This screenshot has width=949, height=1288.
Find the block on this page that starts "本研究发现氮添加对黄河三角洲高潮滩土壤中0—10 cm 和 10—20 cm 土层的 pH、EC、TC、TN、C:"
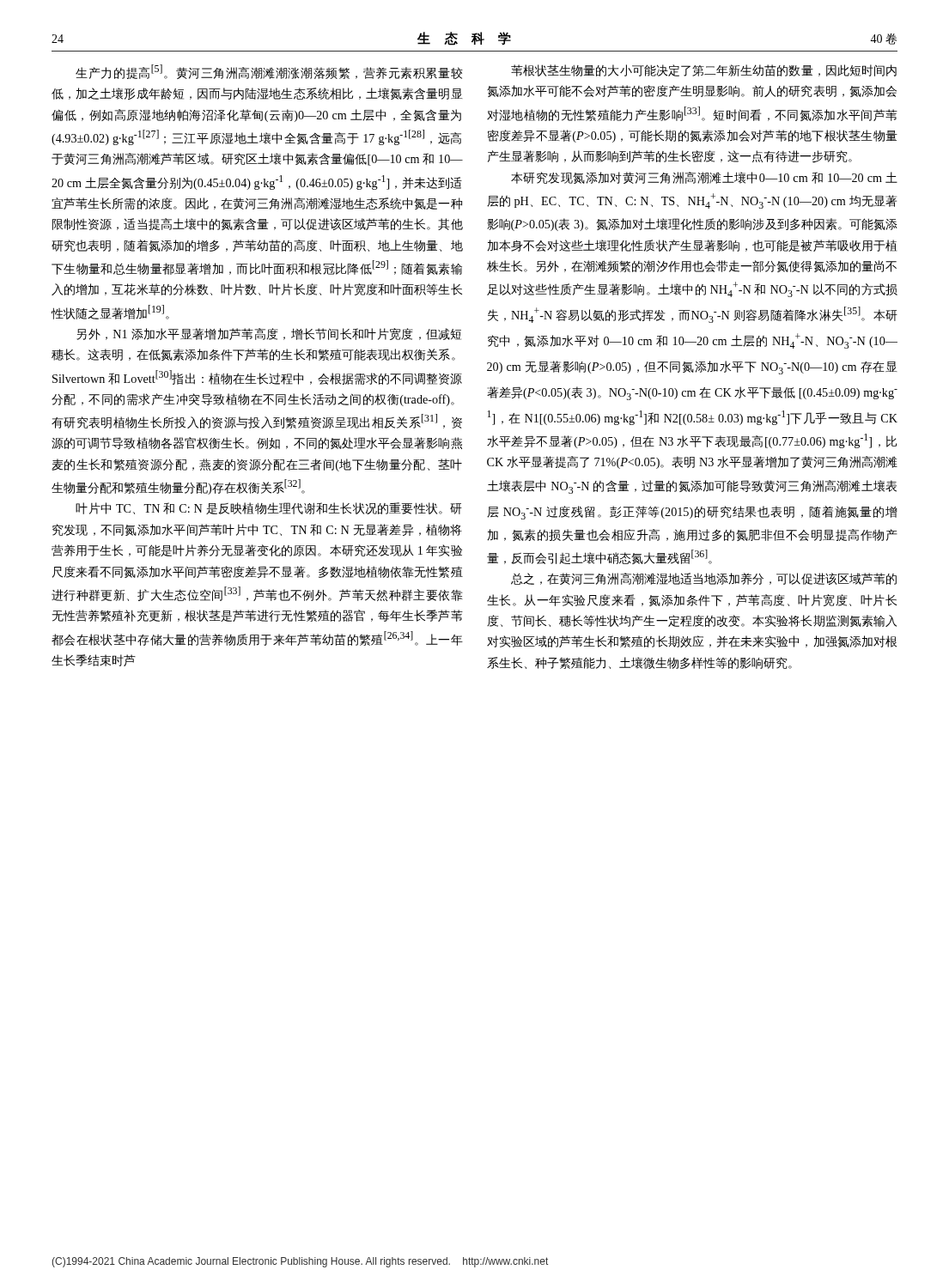(692, 368)
